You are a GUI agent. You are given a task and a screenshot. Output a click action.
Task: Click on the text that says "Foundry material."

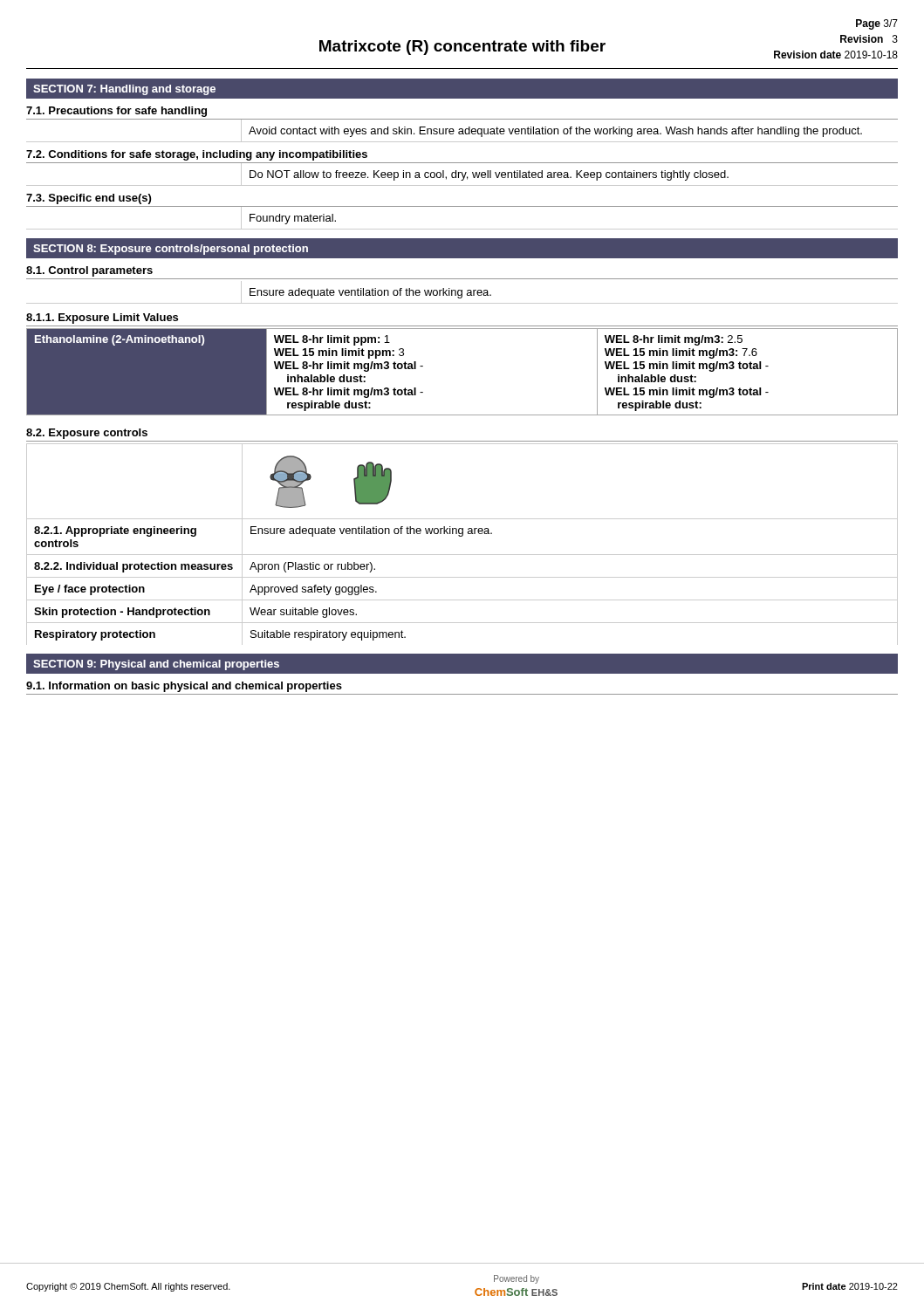pos(293,218)
